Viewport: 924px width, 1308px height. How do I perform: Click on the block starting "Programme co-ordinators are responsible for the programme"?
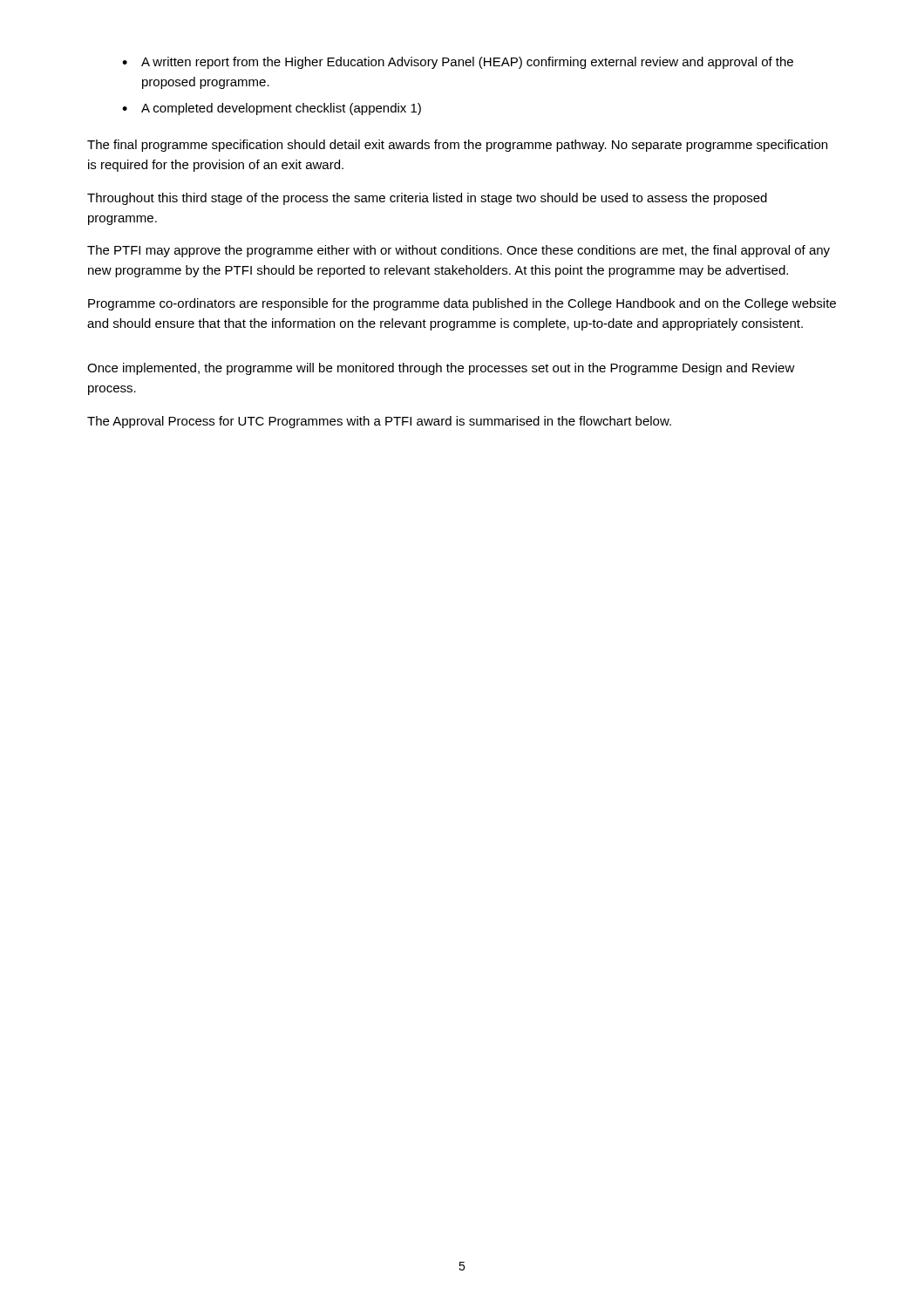[x=462, y=313]
